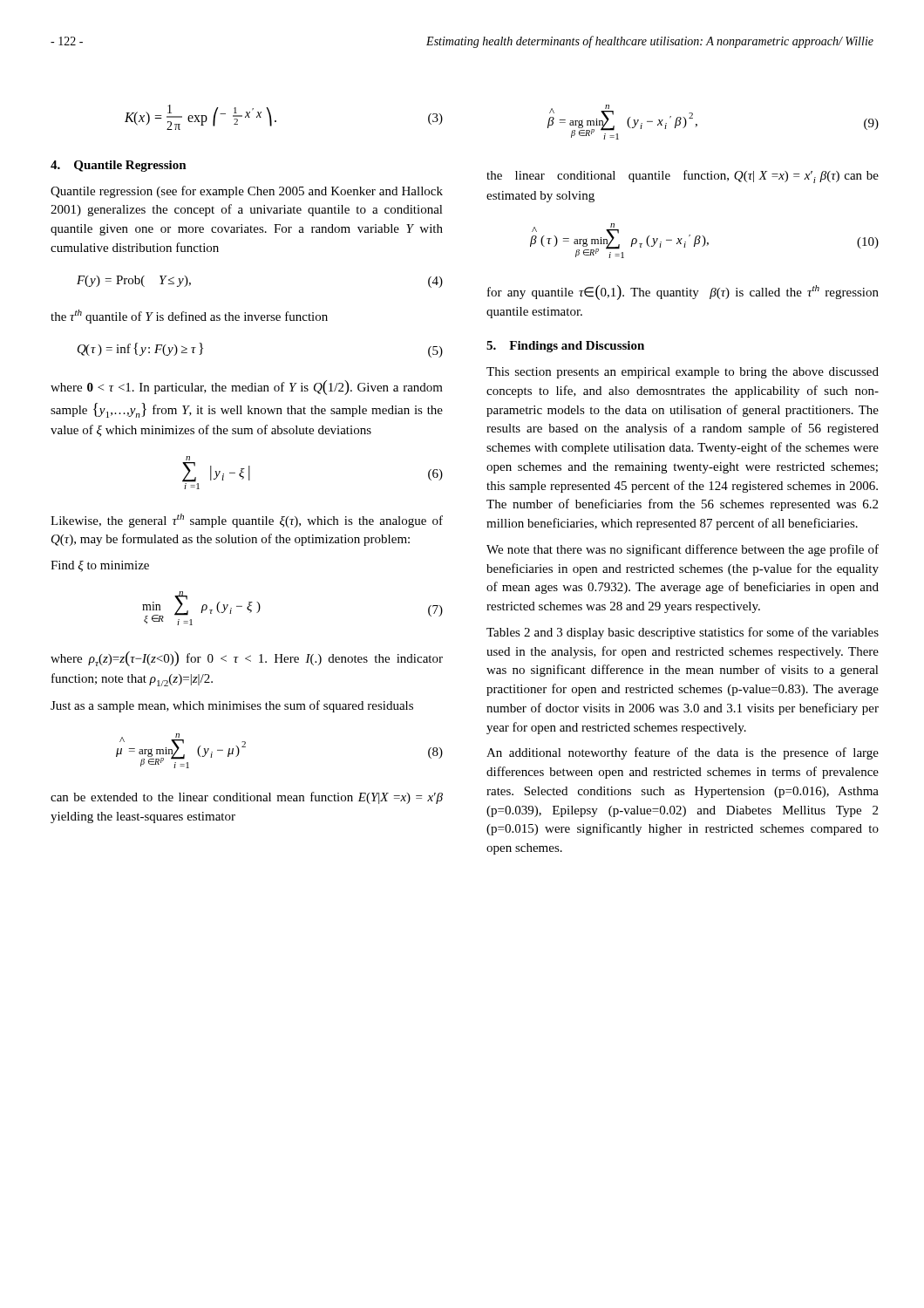The image size is (924, 1308).
Task: Find "5. Findings and Discussion" on this page
Action: coord(565,346)
